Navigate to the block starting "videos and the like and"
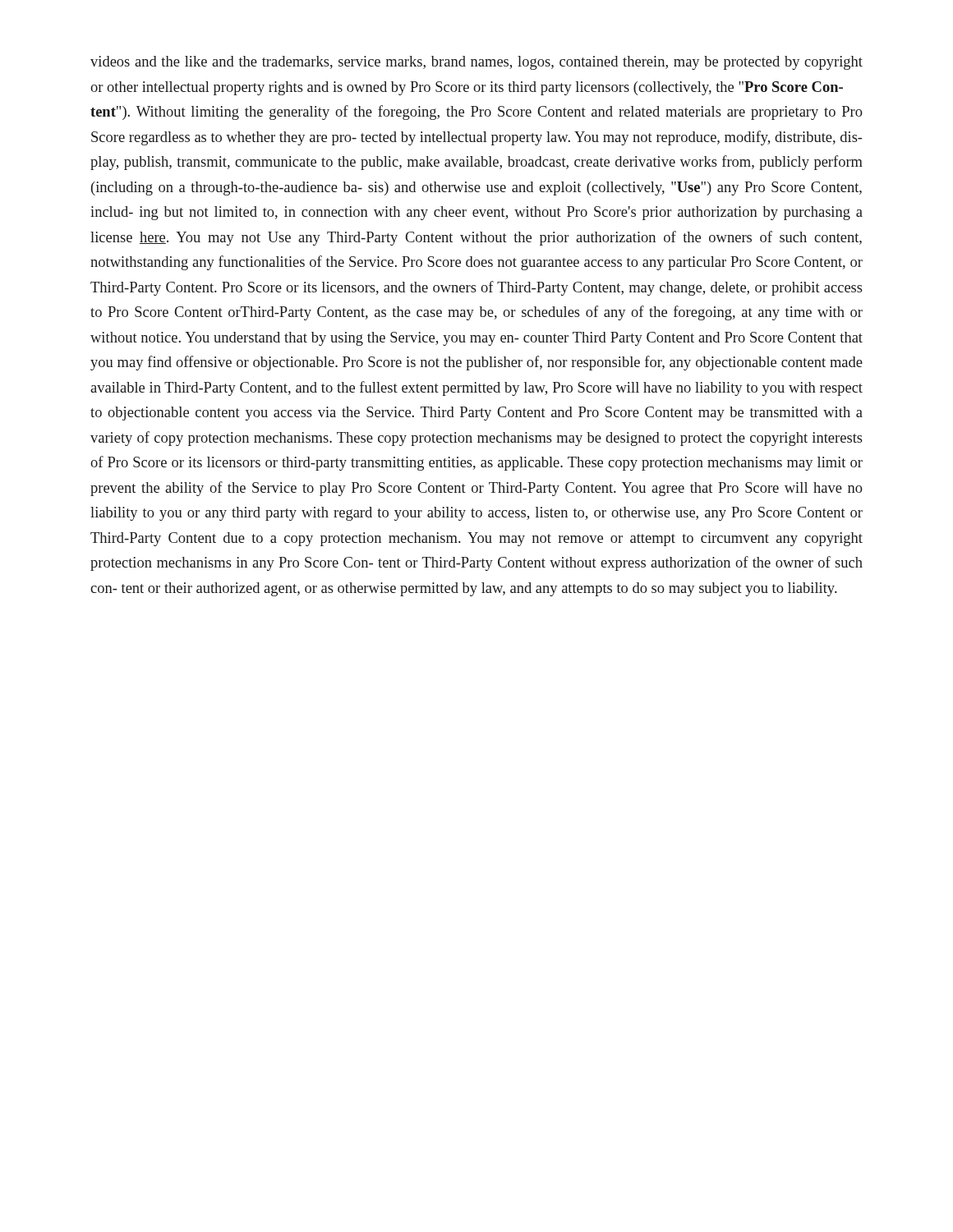Image resolution: width=953 pixels, height=1232 pixels. click(476, 325)
